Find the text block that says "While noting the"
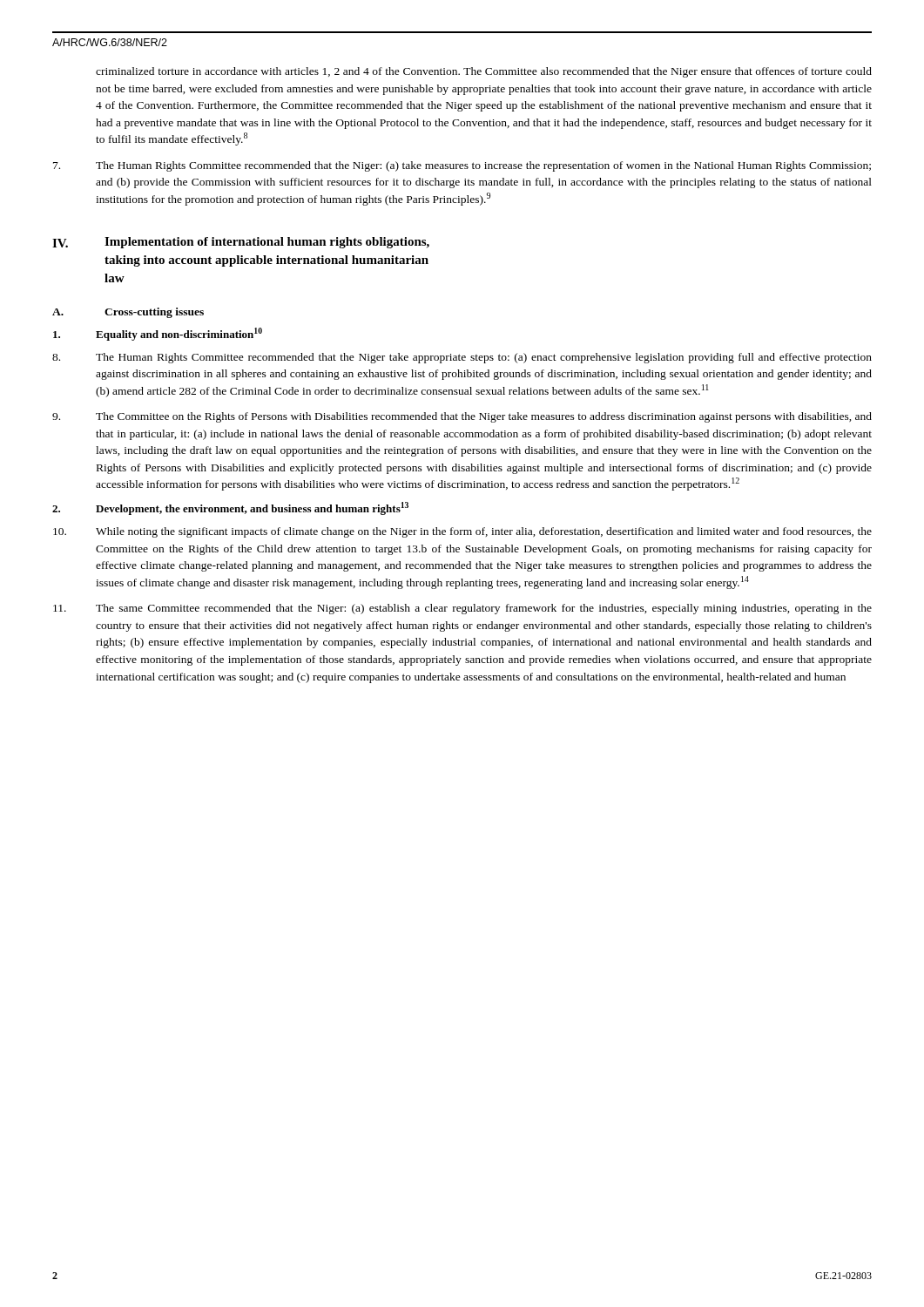 coord(462,557)
